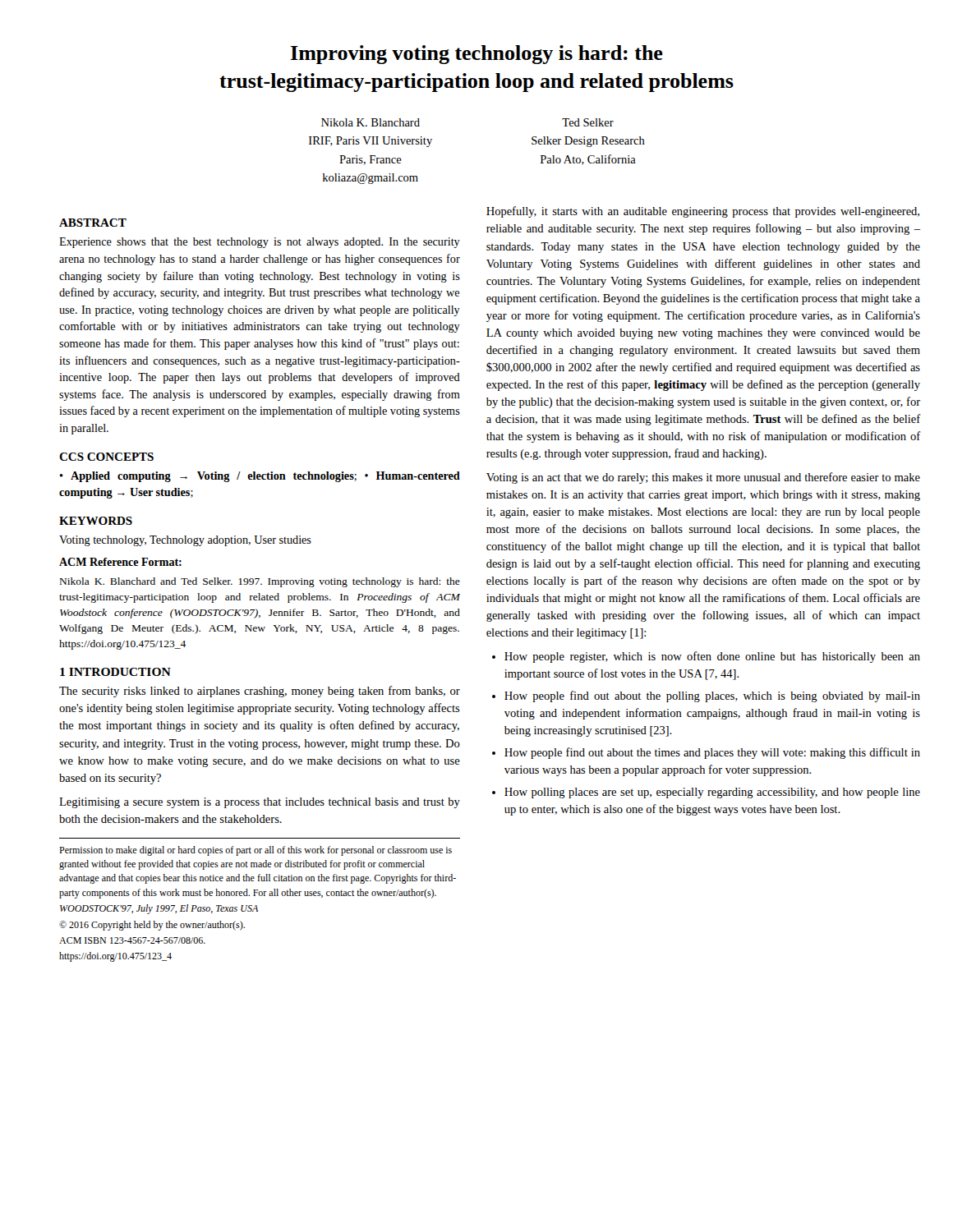This screenshot has width=953, height=1232.
Task: Locate the element starting "Nikola K. Blanchard IRIF, Paris VII University"
Action: point(370,150)
